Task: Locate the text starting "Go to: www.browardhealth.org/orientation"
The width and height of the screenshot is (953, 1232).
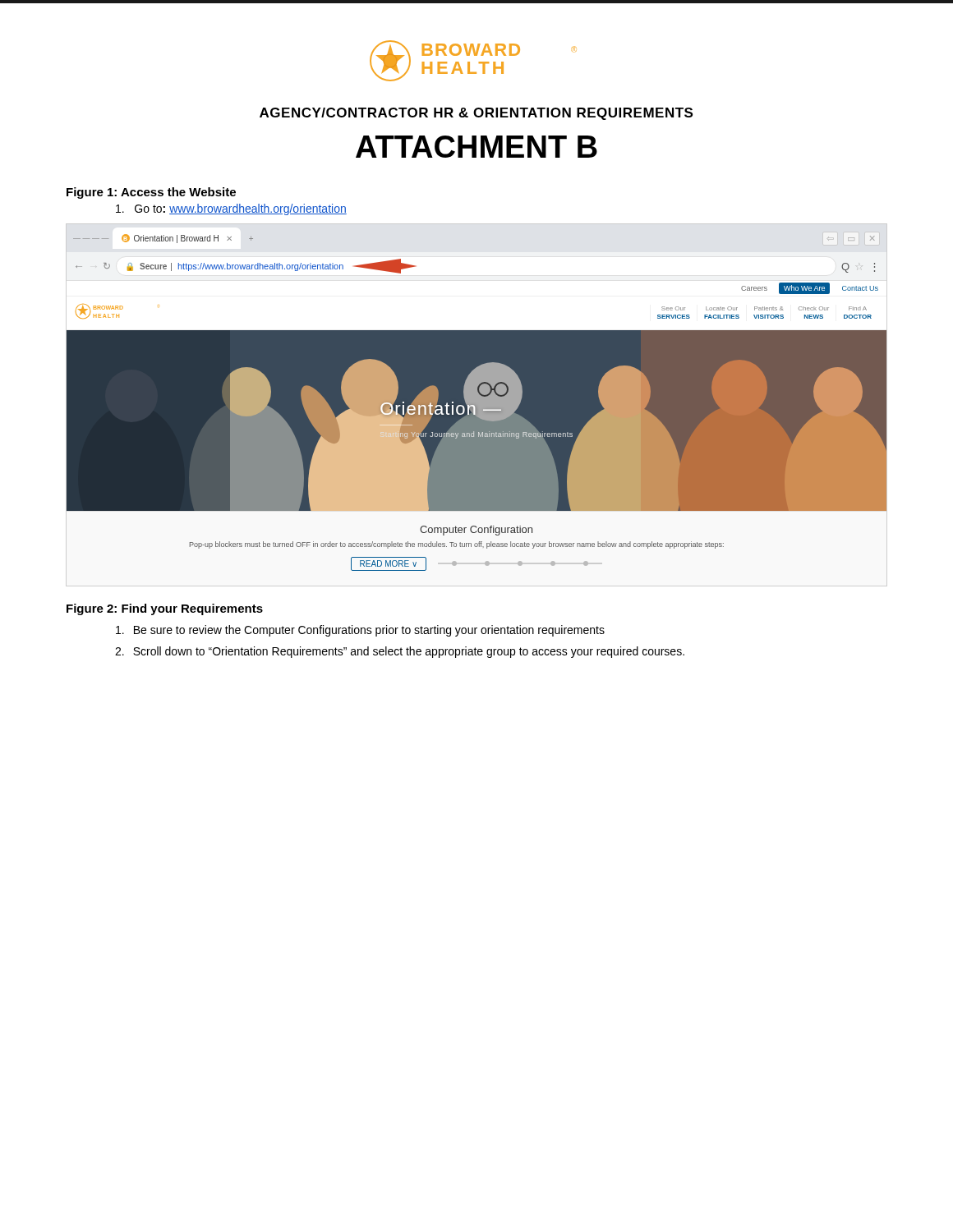Action: click(x=231, y=209)
